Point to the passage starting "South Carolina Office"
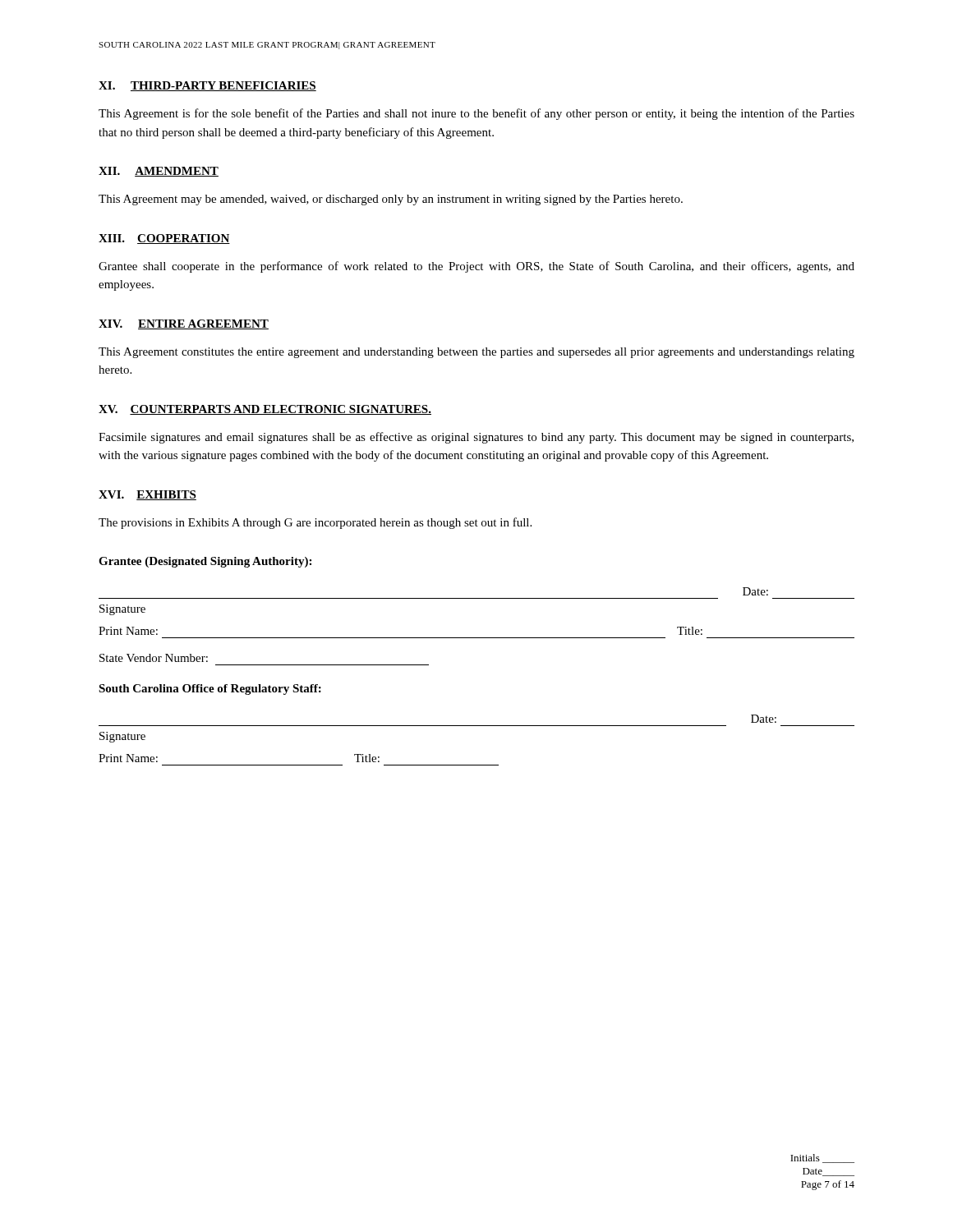 [210, 688]
